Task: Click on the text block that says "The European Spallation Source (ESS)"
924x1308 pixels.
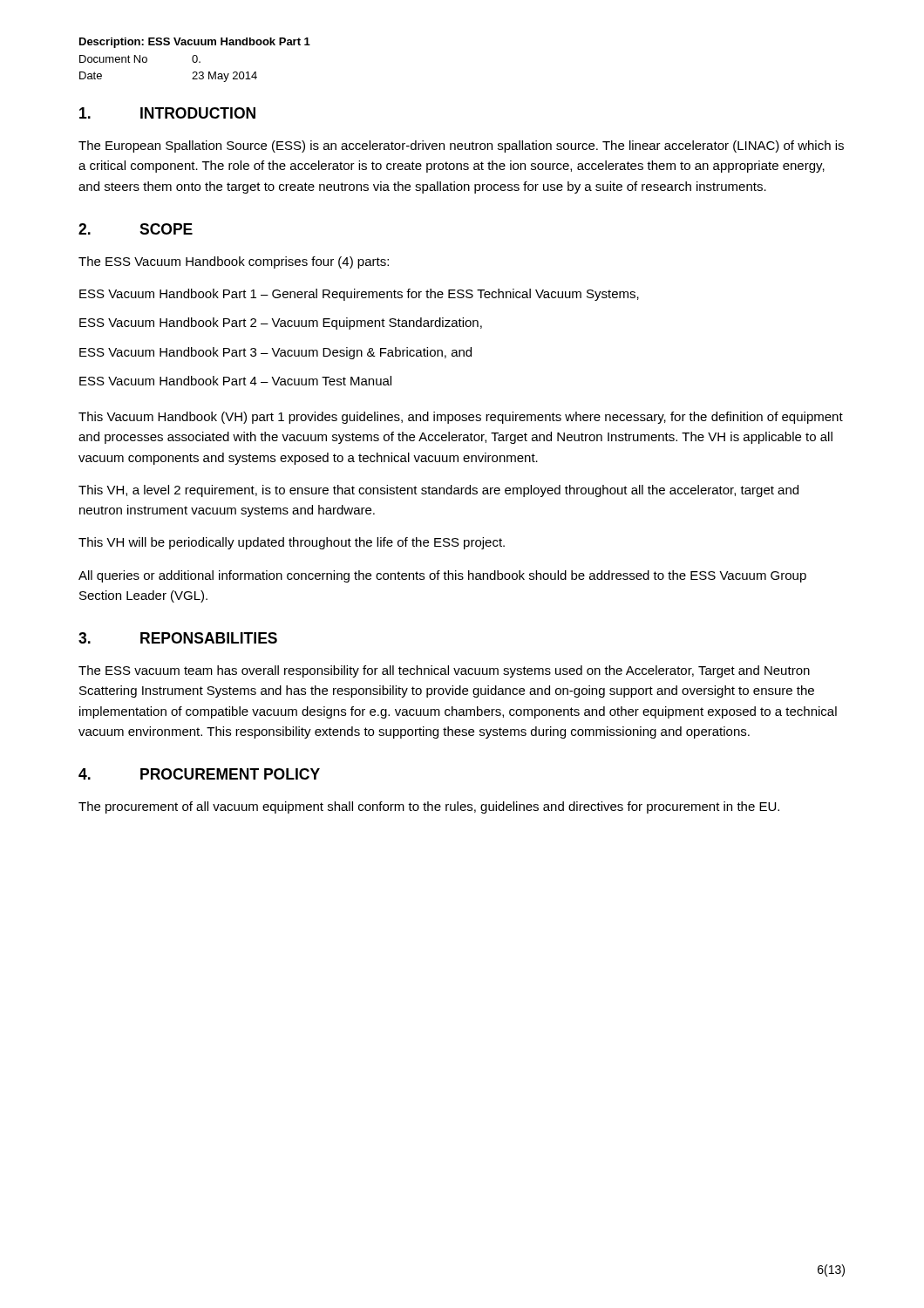Action: [462, 166]
